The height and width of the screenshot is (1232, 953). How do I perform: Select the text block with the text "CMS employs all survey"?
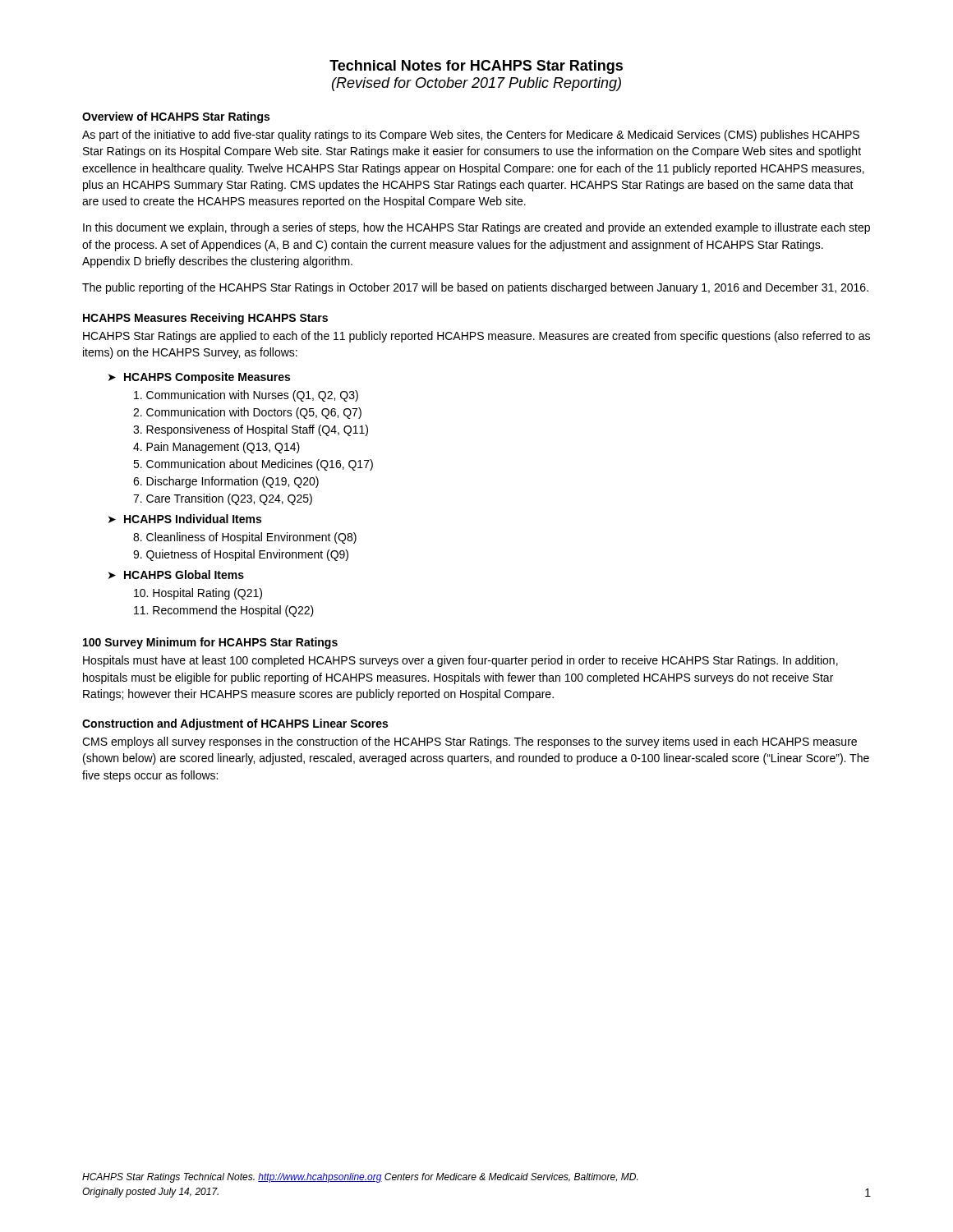476,758
